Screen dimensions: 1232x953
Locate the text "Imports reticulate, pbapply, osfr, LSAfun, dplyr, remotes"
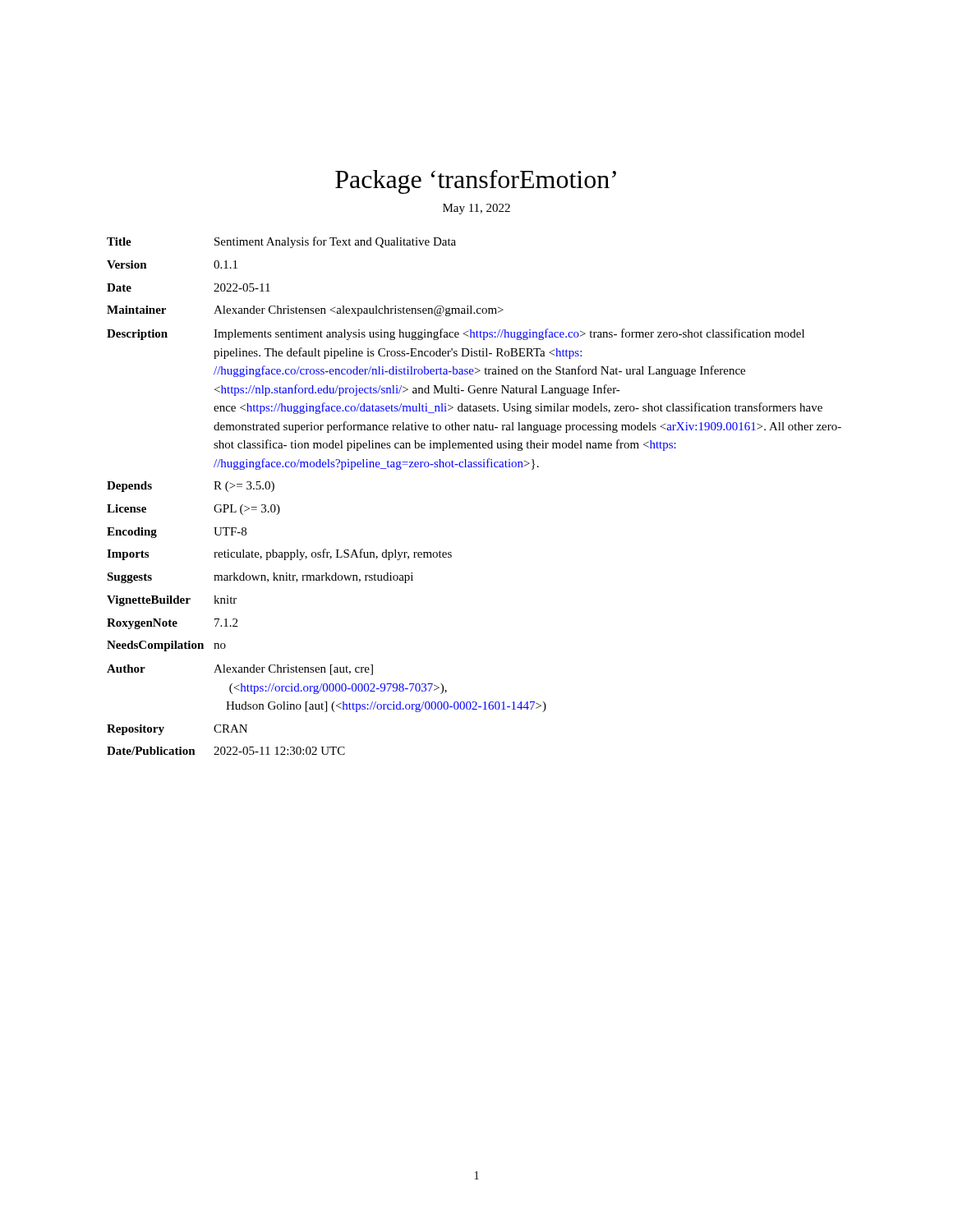(279, 554)
